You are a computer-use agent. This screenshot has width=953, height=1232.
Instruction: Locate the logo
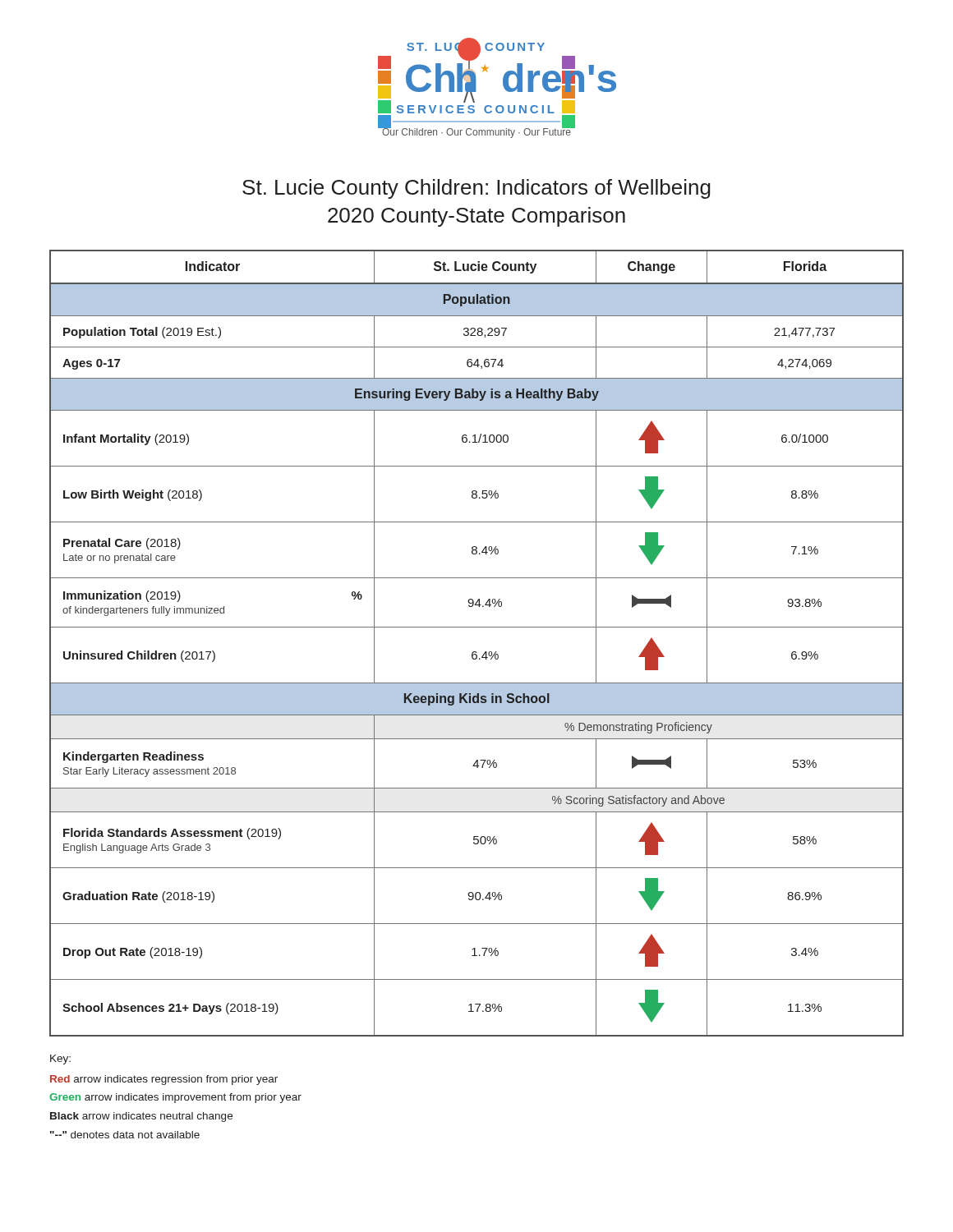point(476,92)
